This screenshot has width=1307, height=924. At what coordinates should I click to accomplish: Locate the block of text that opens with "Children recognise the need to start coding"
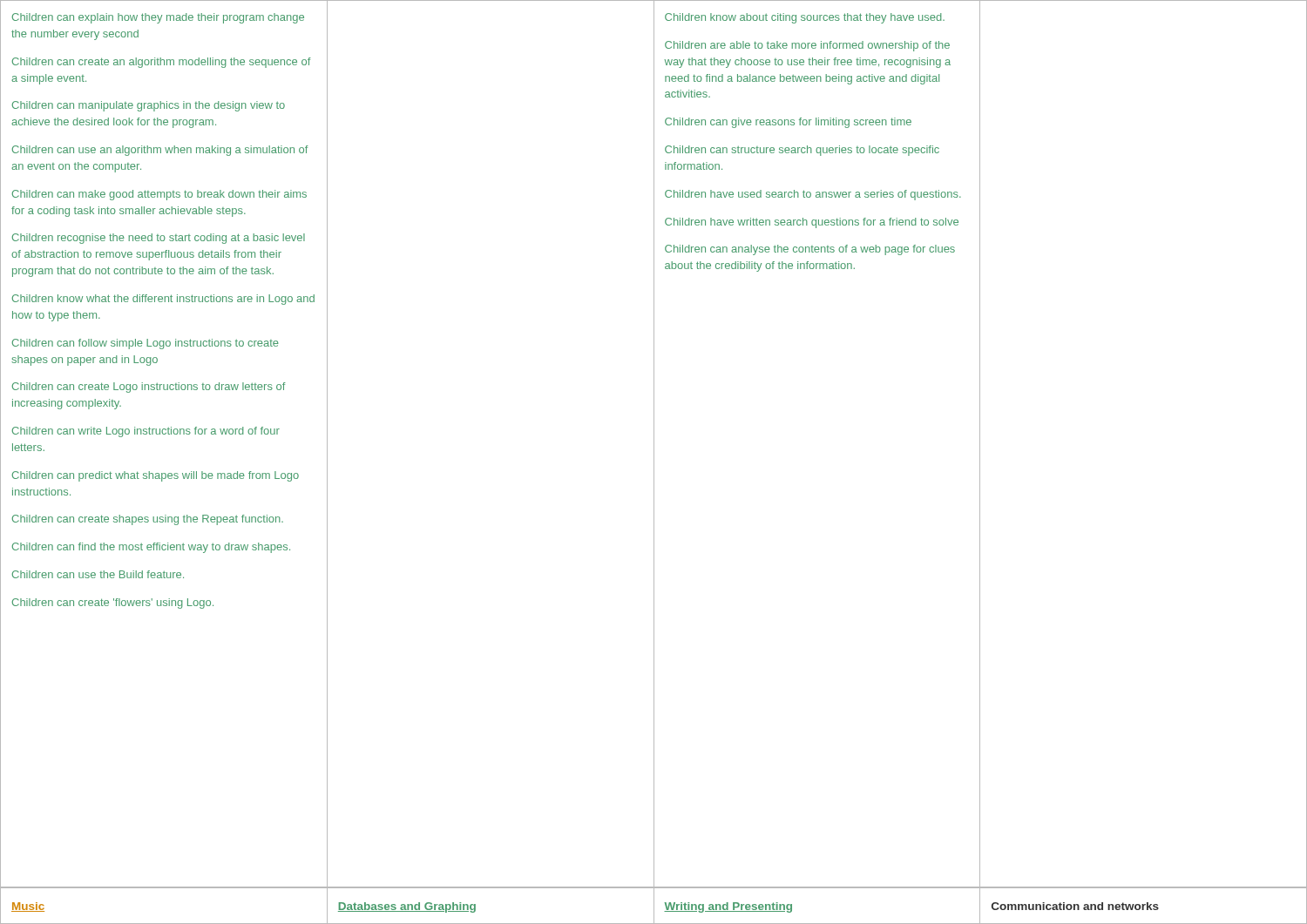pyautogui.click(x=158, y=254)
